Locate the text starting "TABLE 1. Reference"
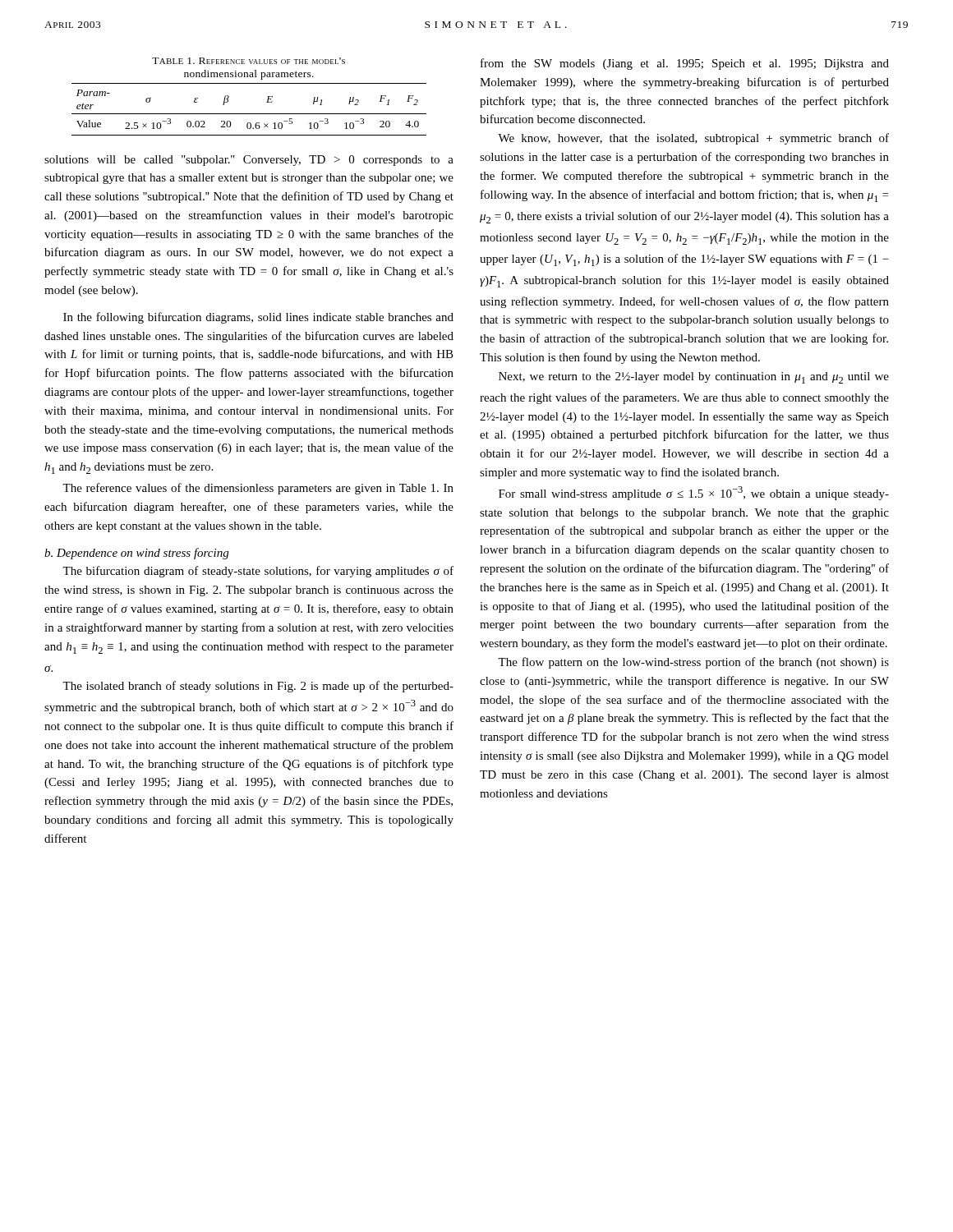Screen dimensions: 1232x953 click(x=249, y=67)
